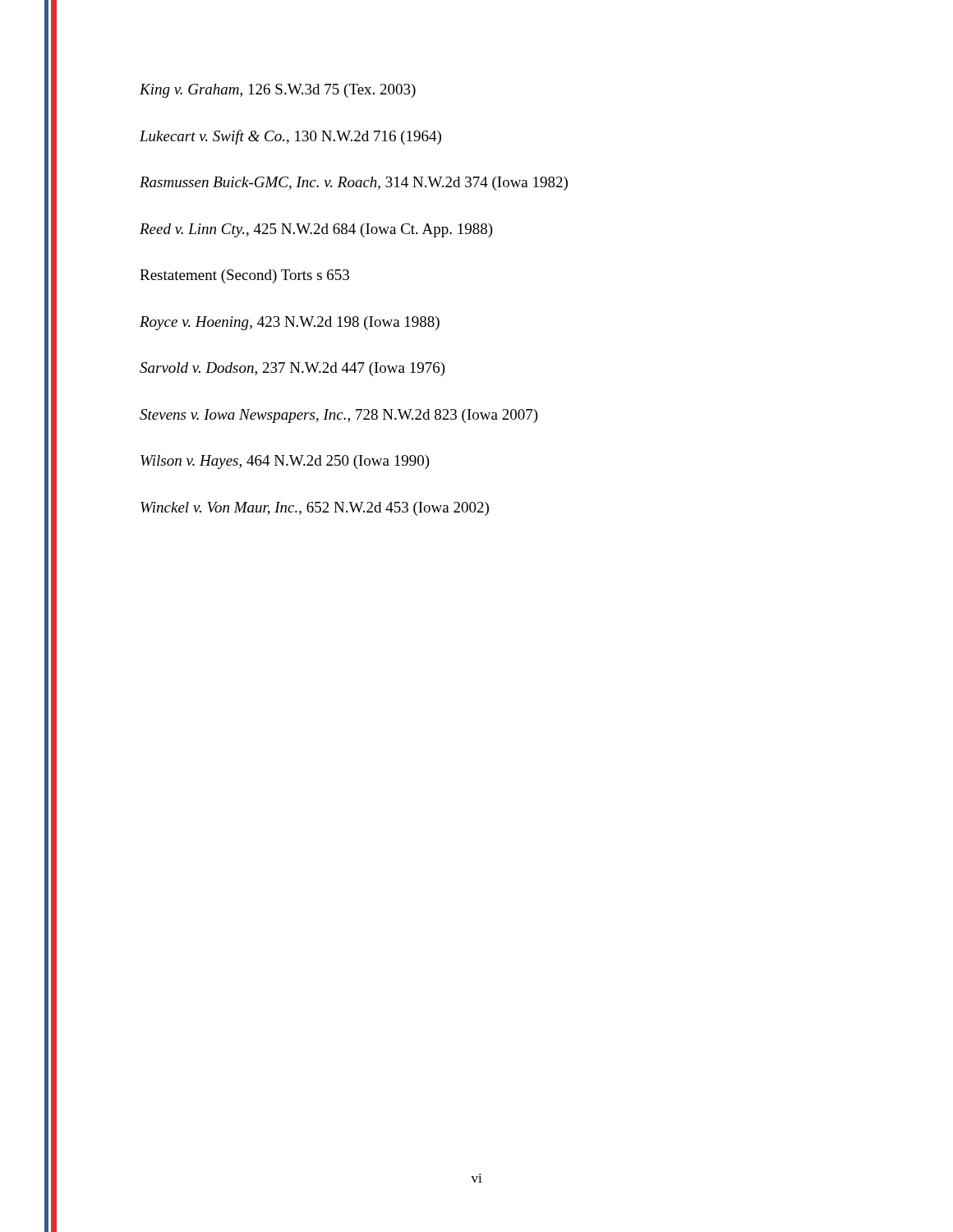Viewport: 953px width, 1232px height.
Task: Point to the element starting "Reed v. Linn Cty., 425 N.W.2d 684"
Action: coord(316,228)
